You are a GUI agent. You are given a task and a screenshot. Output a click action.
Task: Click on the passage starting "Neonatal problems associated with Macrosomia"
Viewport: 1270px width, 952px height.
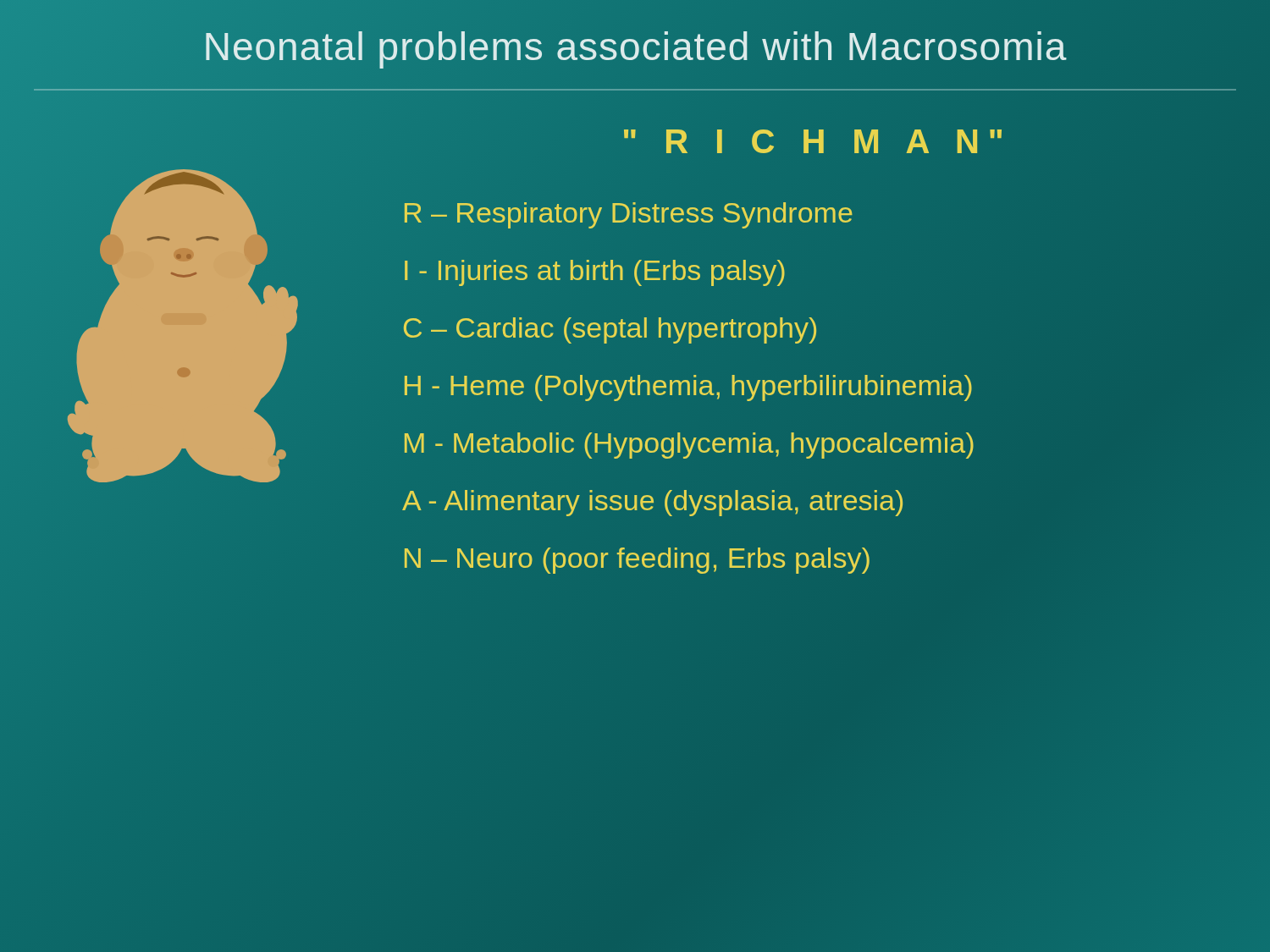[635, 47]
